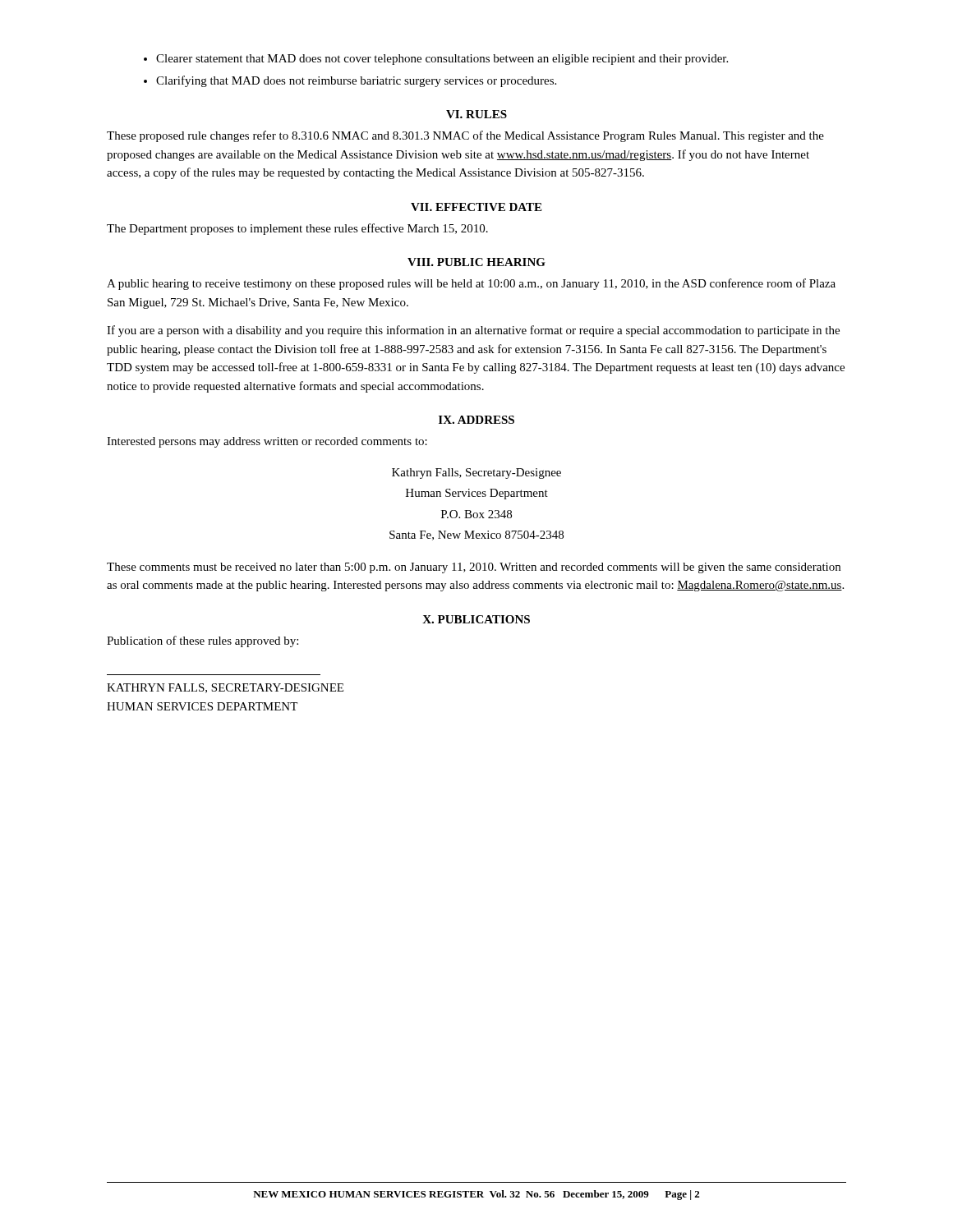Find the block on this page that starts "These comments must be received no"

(476, 576)
